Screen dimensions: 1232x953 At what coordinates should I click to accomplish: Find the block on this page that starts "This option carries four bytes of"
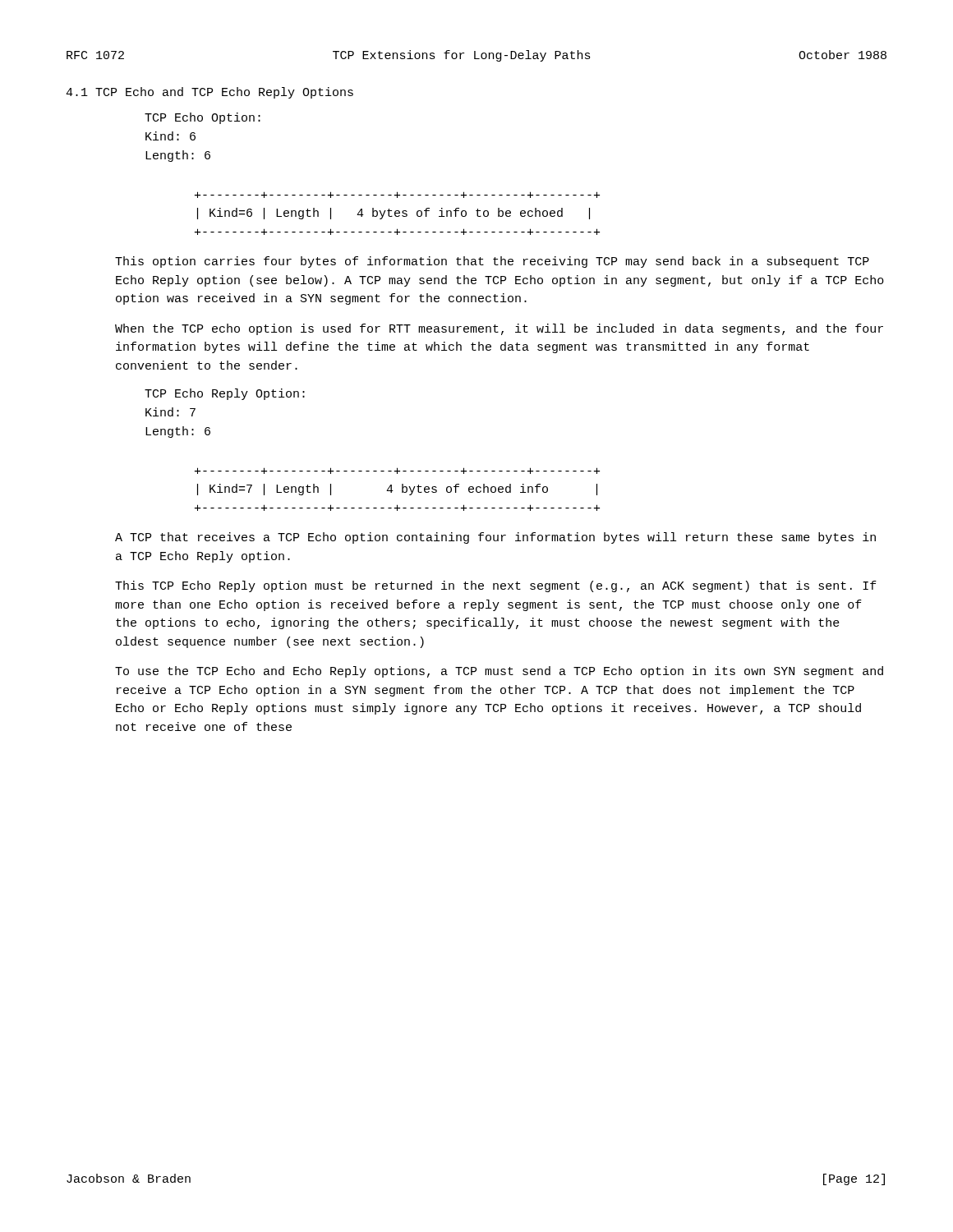point(500,281)
